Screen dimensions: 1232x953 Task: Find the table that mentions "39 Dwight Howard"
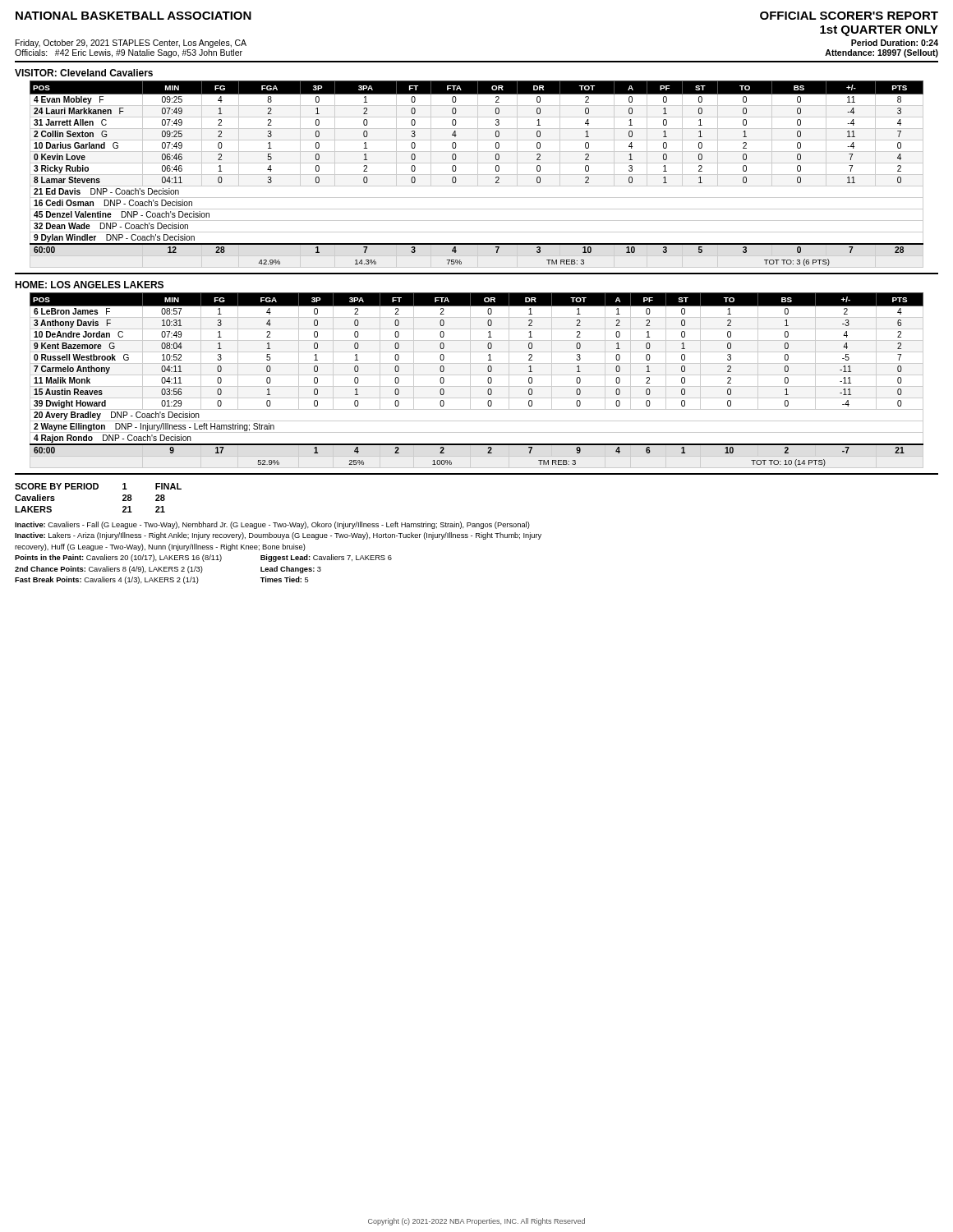(476, 380)
